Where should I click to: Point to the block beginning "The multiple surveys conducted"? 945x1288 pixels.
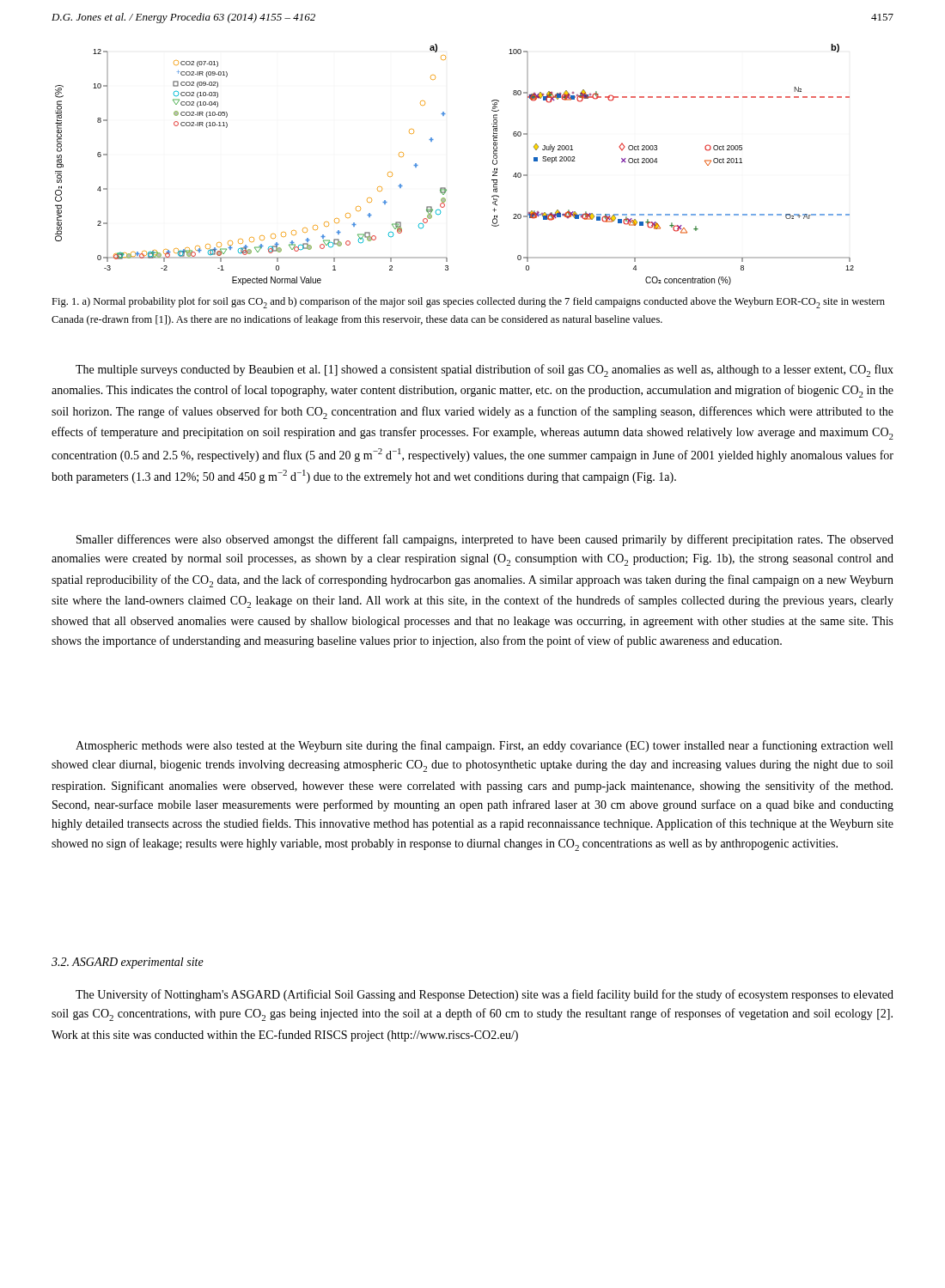point(472,423)
